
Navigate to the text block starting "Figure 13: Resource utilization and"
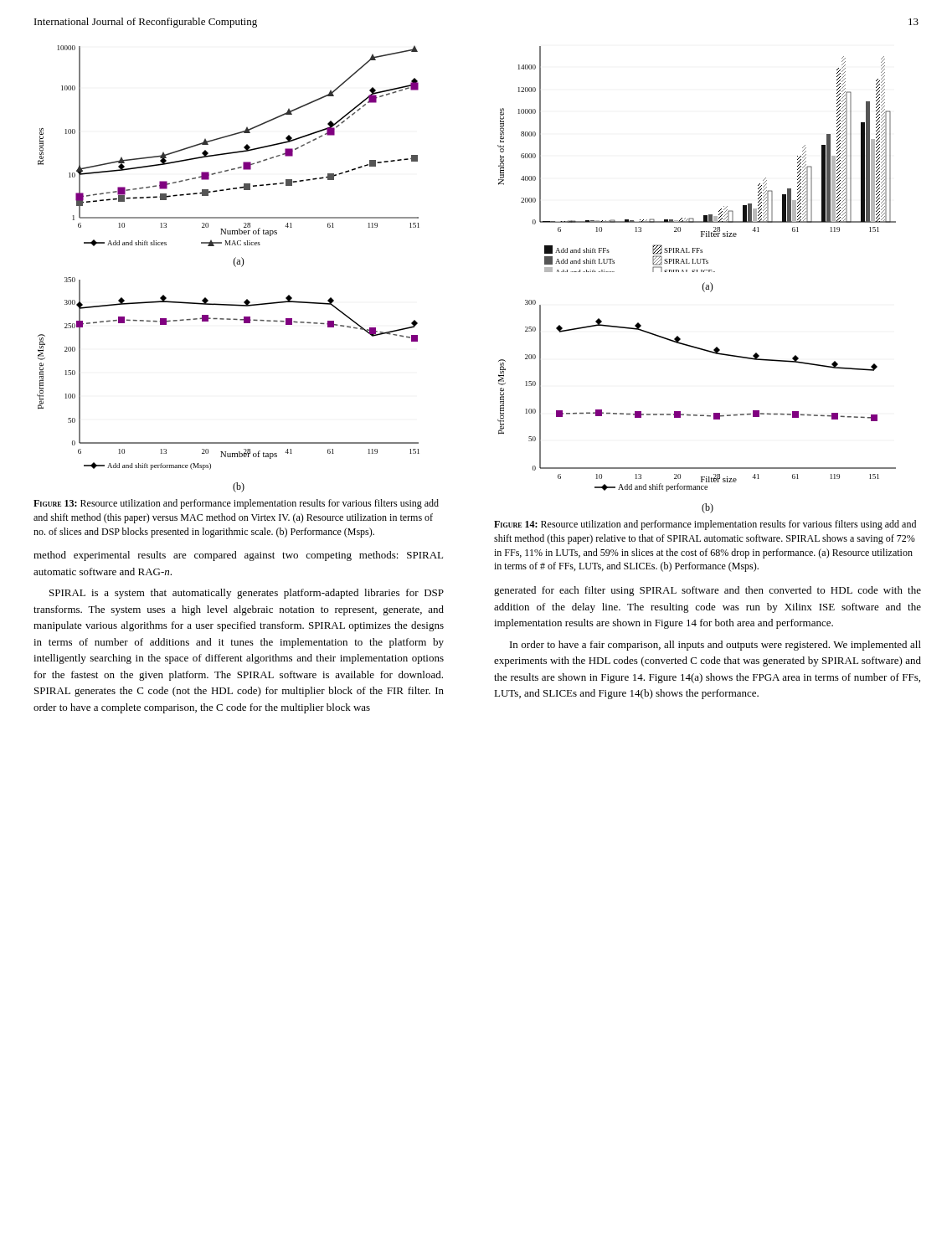[236, 517]
